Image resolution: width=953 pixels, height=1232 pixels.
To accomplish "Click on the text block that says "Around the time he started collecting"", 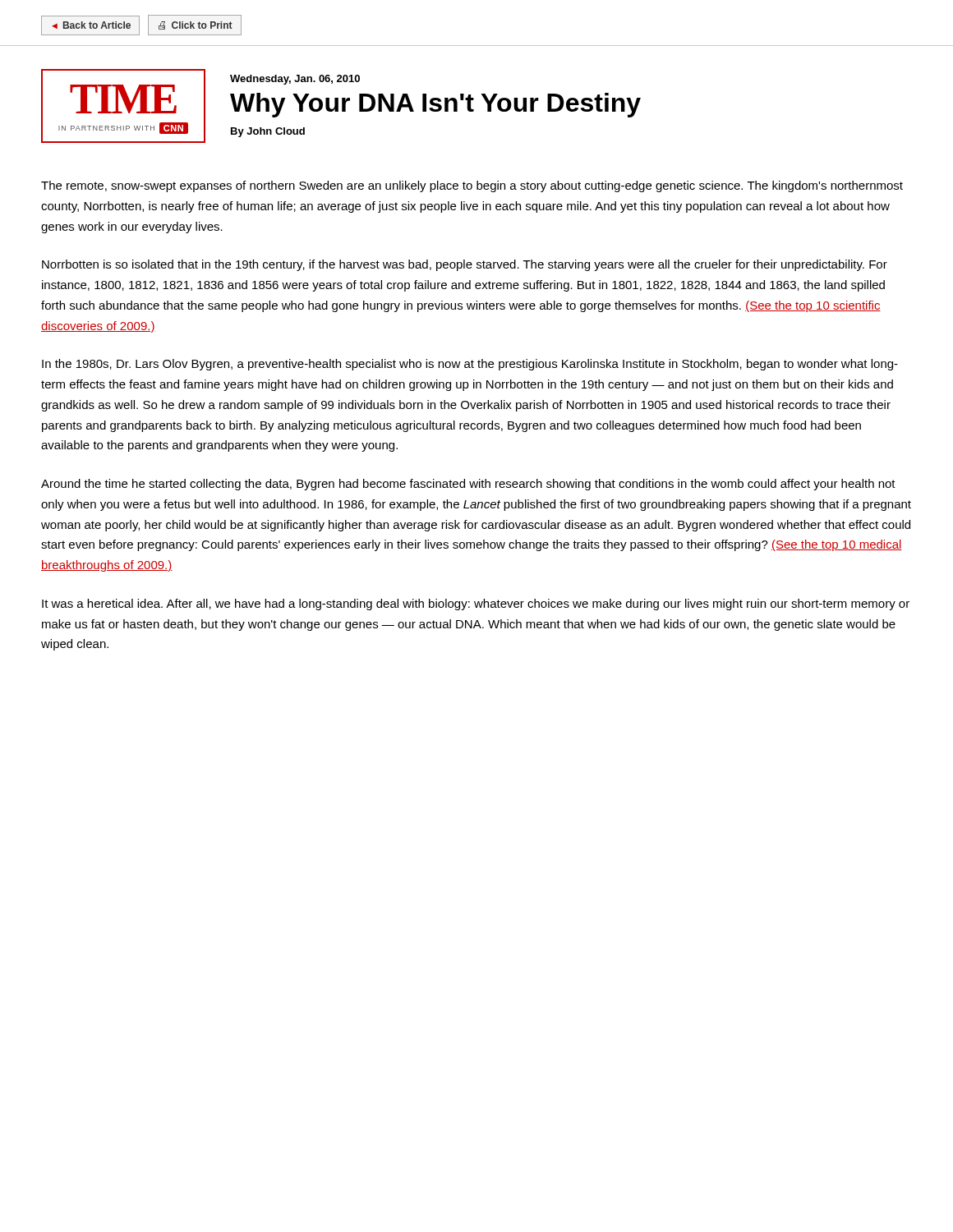I will pyautogui.click(x=476, y=524).
